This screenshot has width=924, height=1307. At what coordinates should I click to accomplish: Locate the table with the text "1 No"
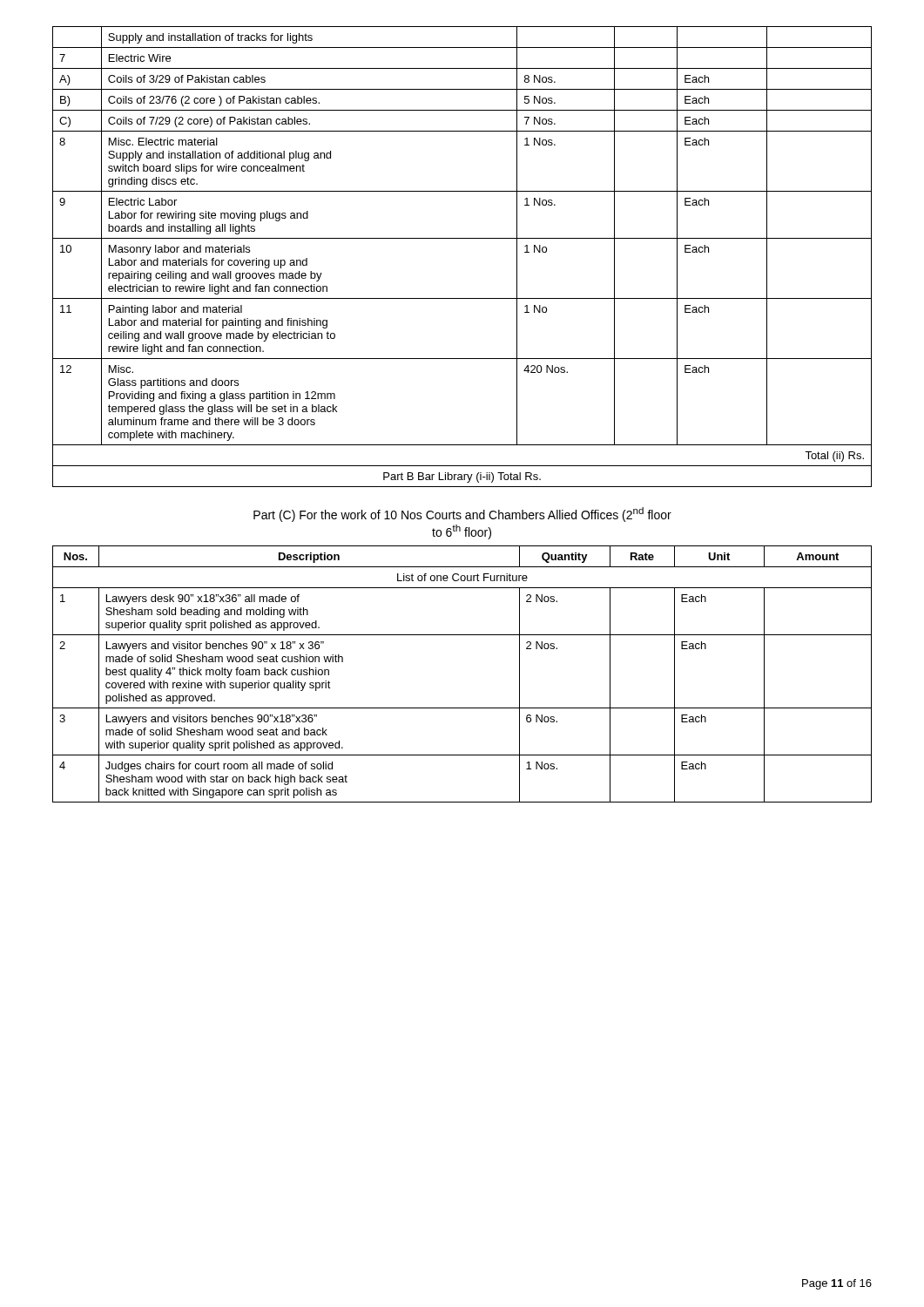pyautogui.click(x=462, y=257)
